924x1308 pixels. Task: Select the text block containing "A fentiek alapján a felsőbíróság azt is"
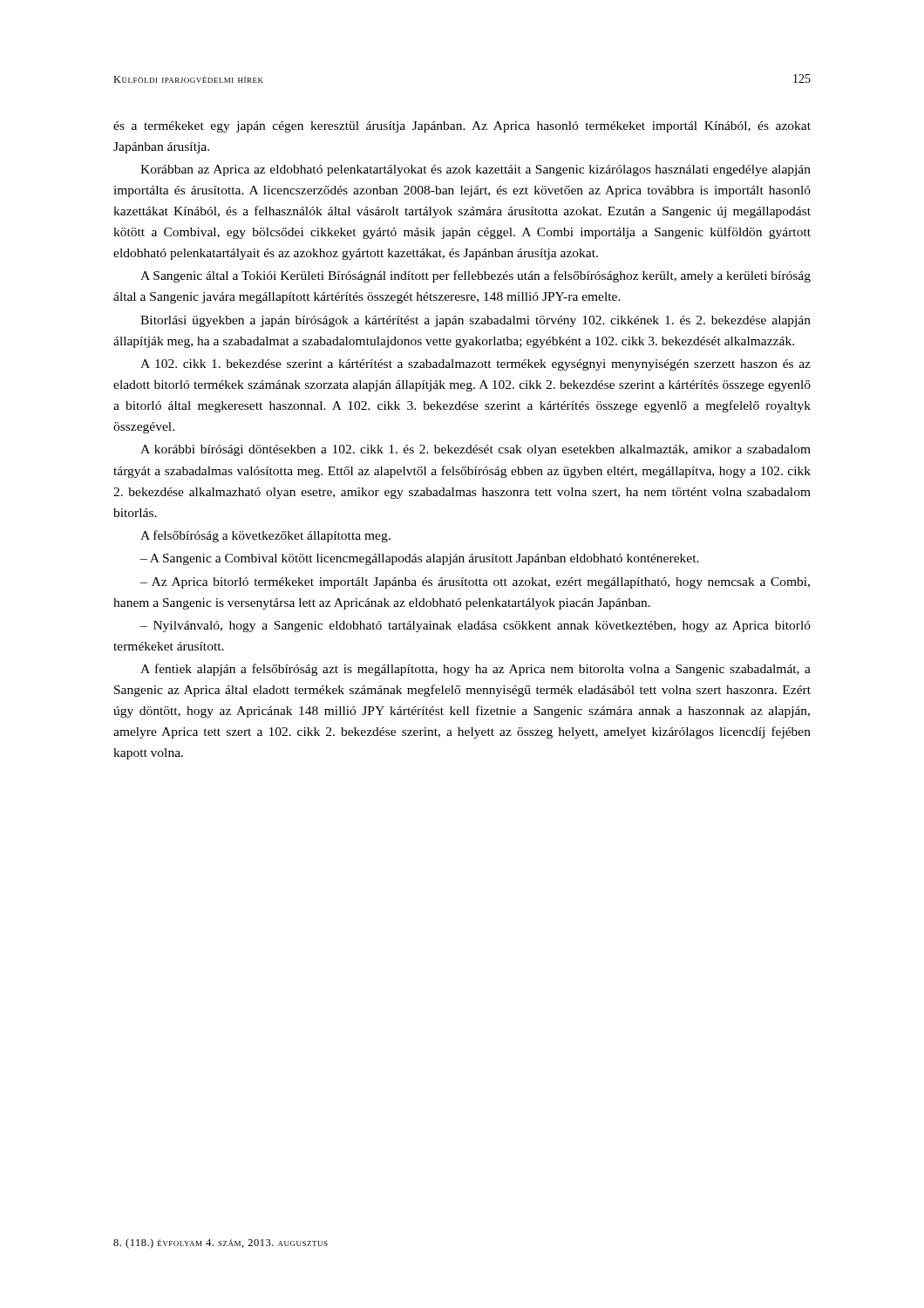tap(462, 711)
